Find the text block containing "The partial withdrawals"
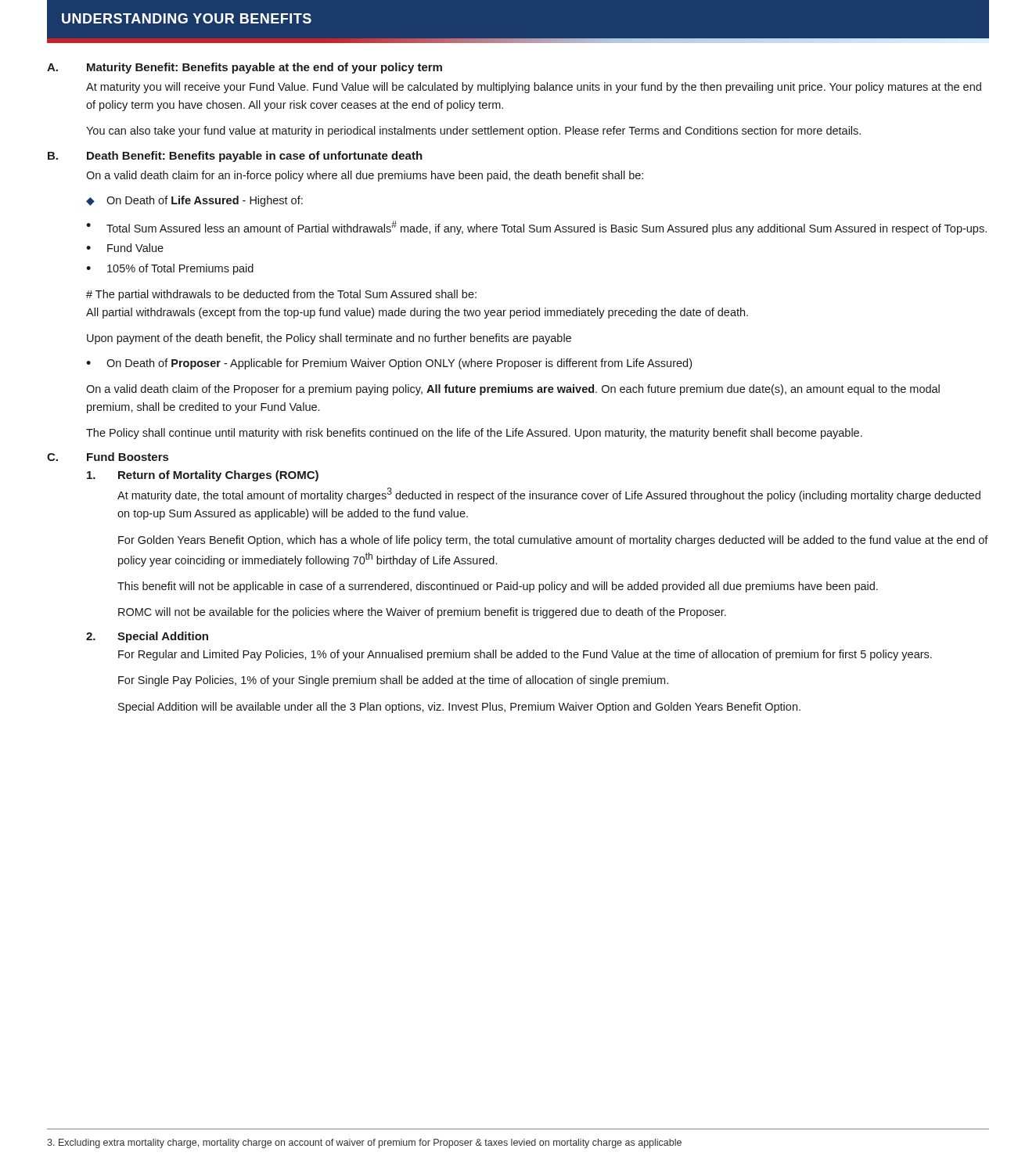Screen dimensions: 1174x1036 pos(538,317)
